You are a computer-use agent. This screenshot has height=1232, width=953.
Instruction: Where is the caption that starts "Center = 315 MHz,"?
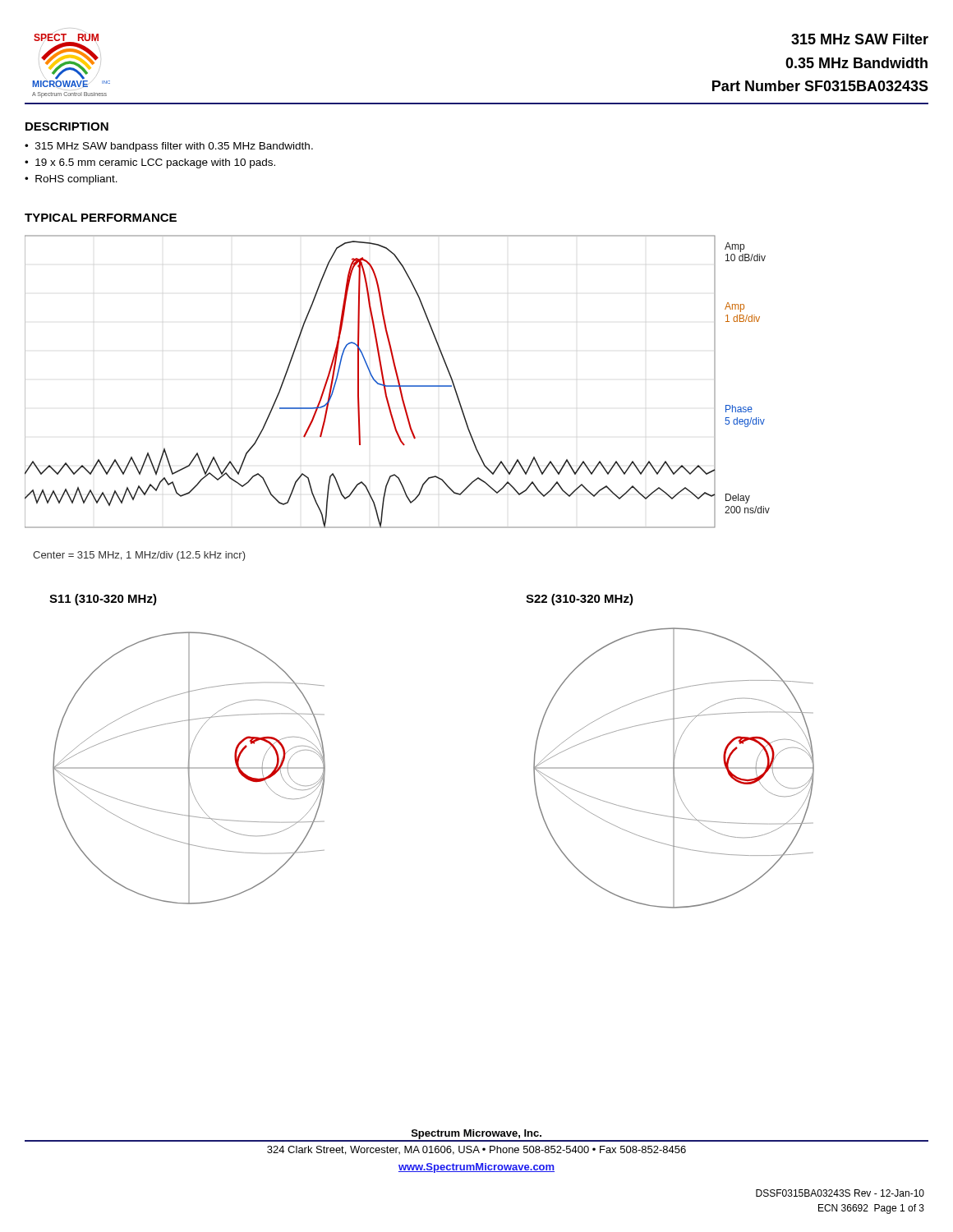[139, 555]
